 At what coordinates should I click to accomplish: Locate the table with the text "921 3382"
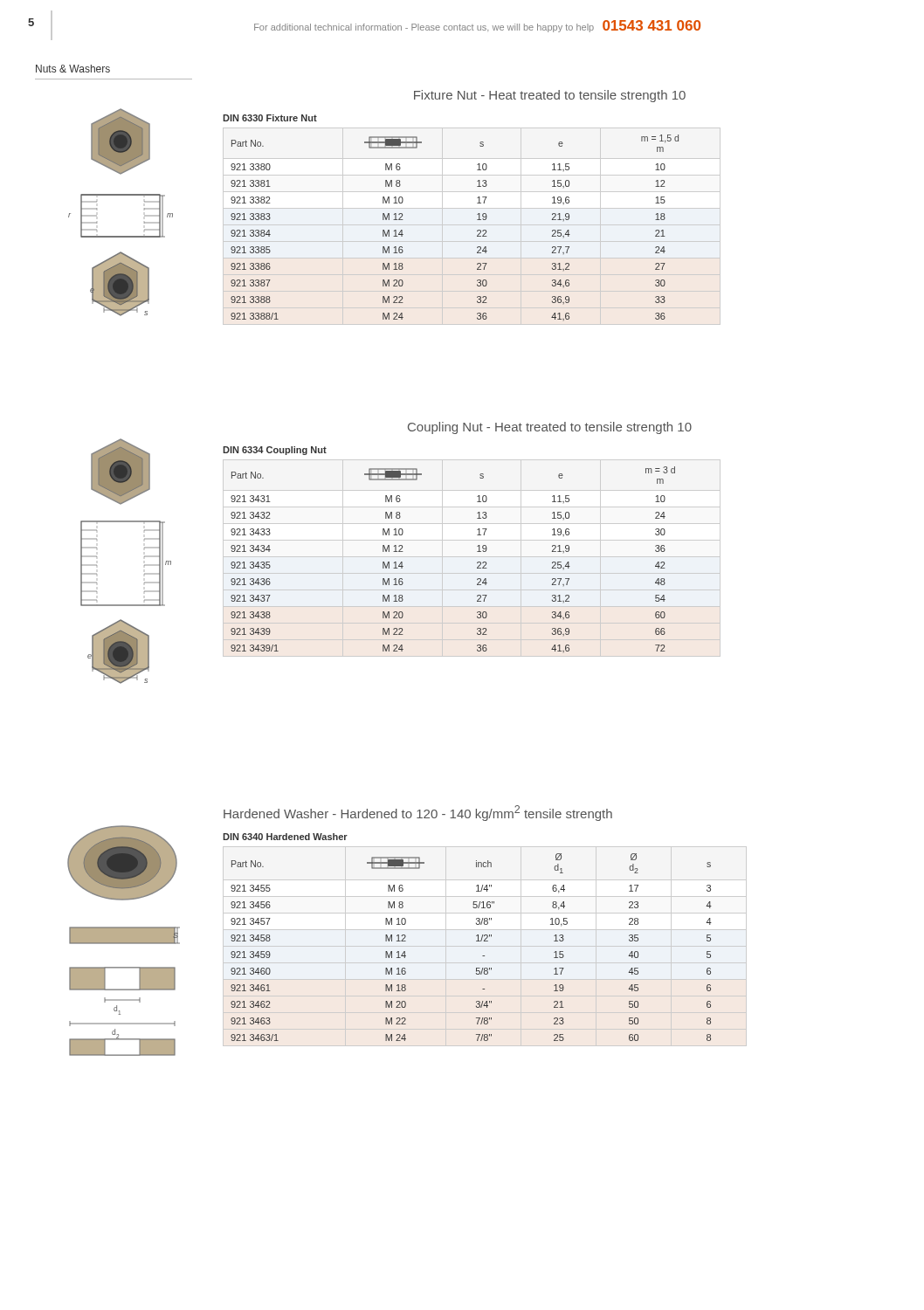click(556, 226)
